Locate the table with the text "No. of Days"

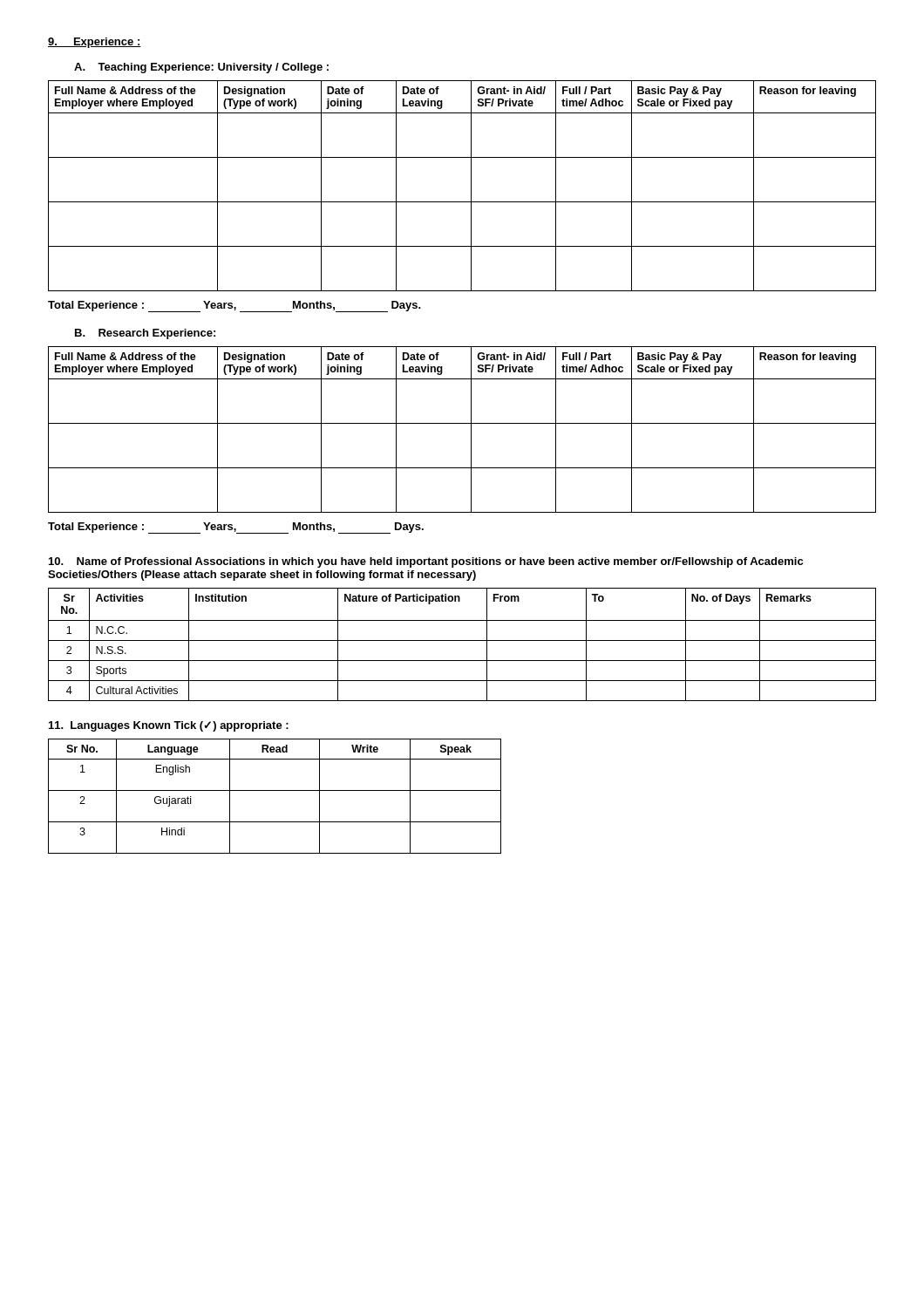pos(462,644)
